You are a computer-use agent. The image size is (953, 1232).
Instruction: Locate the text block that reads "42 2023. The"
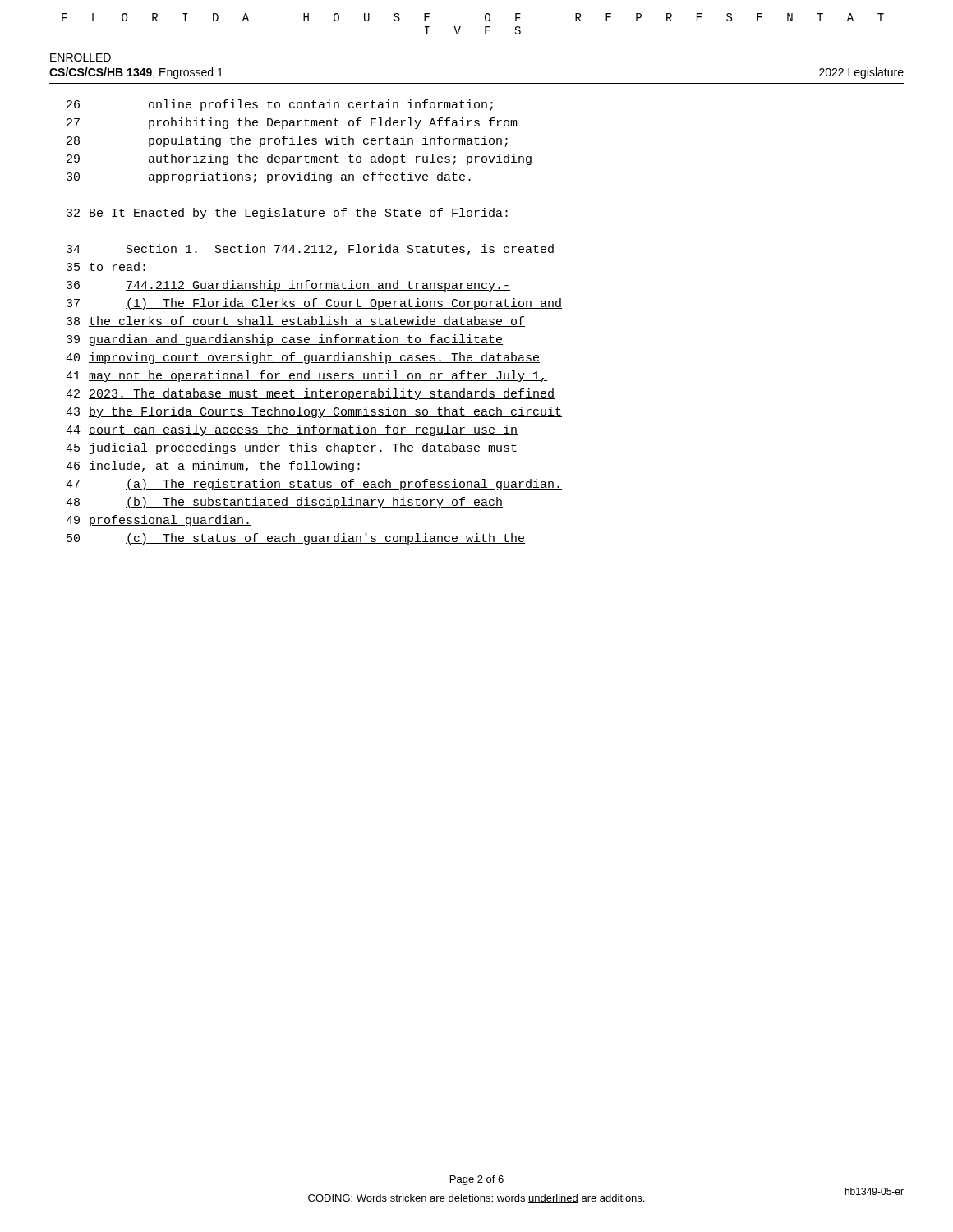(x=476, y=395)
